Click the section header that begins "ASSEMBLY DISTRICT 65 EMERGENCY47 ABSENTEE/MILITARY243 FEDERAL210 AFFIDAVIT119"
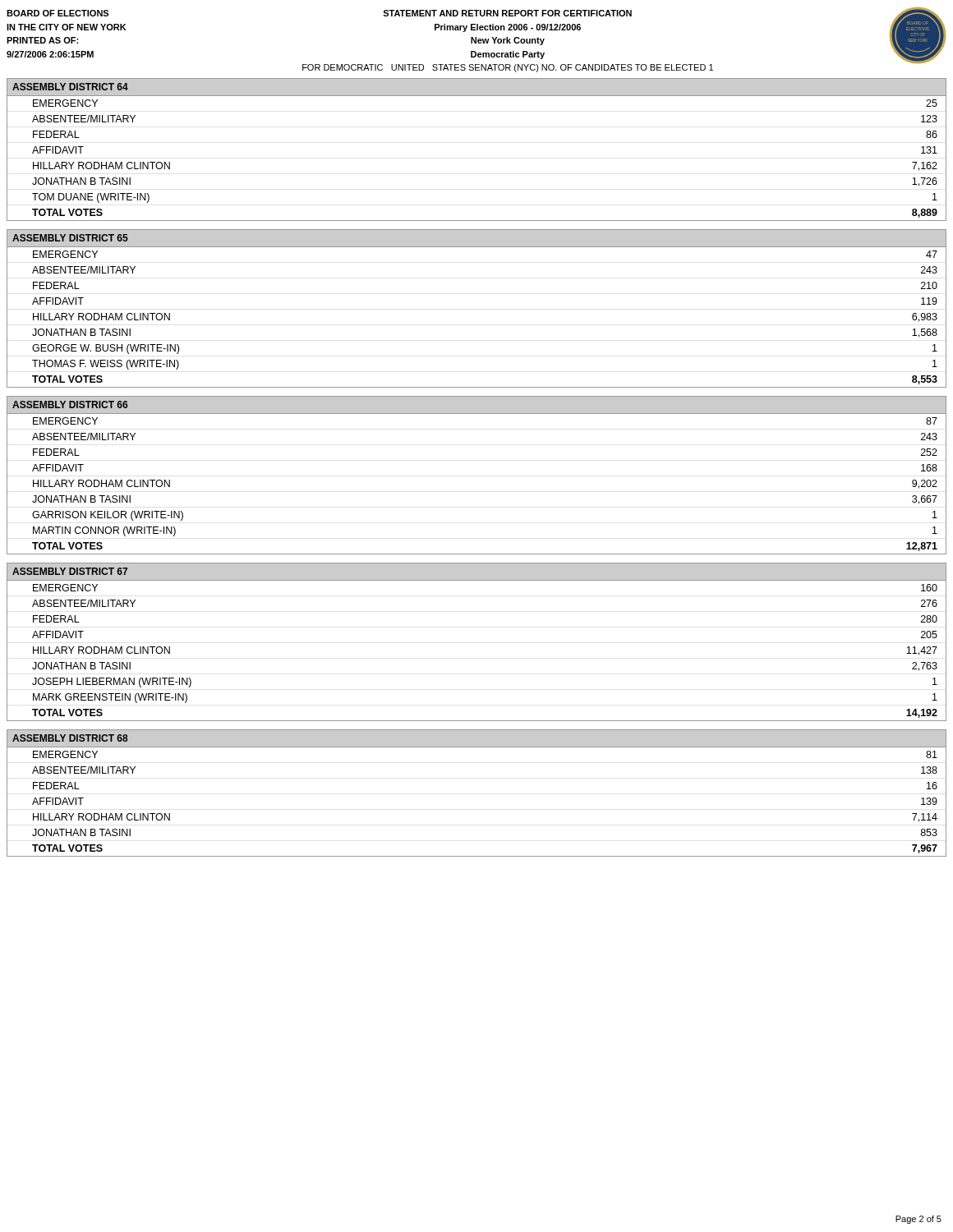 click(476, 239)
